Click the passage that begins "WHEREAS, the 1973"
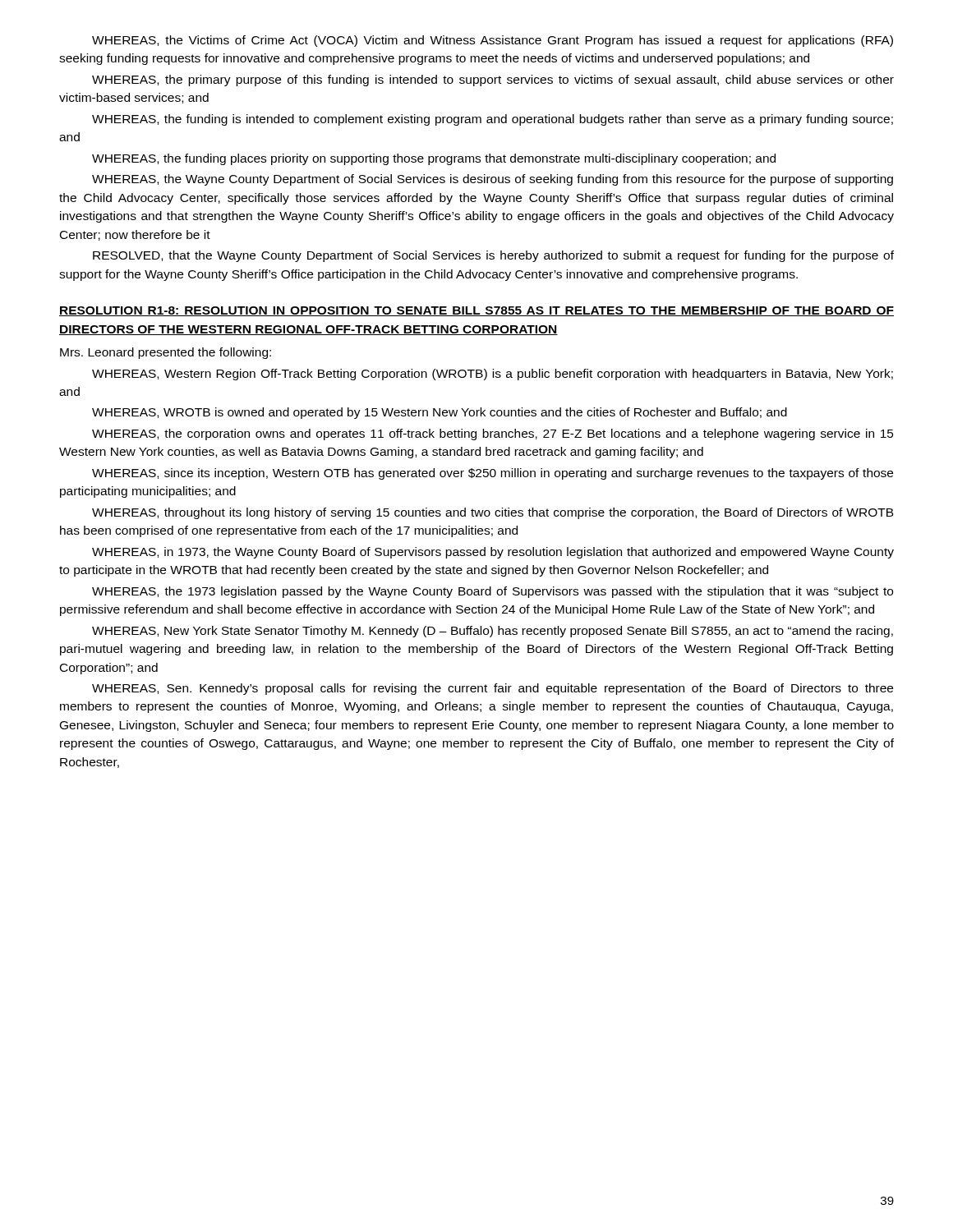 click(476, 600)
